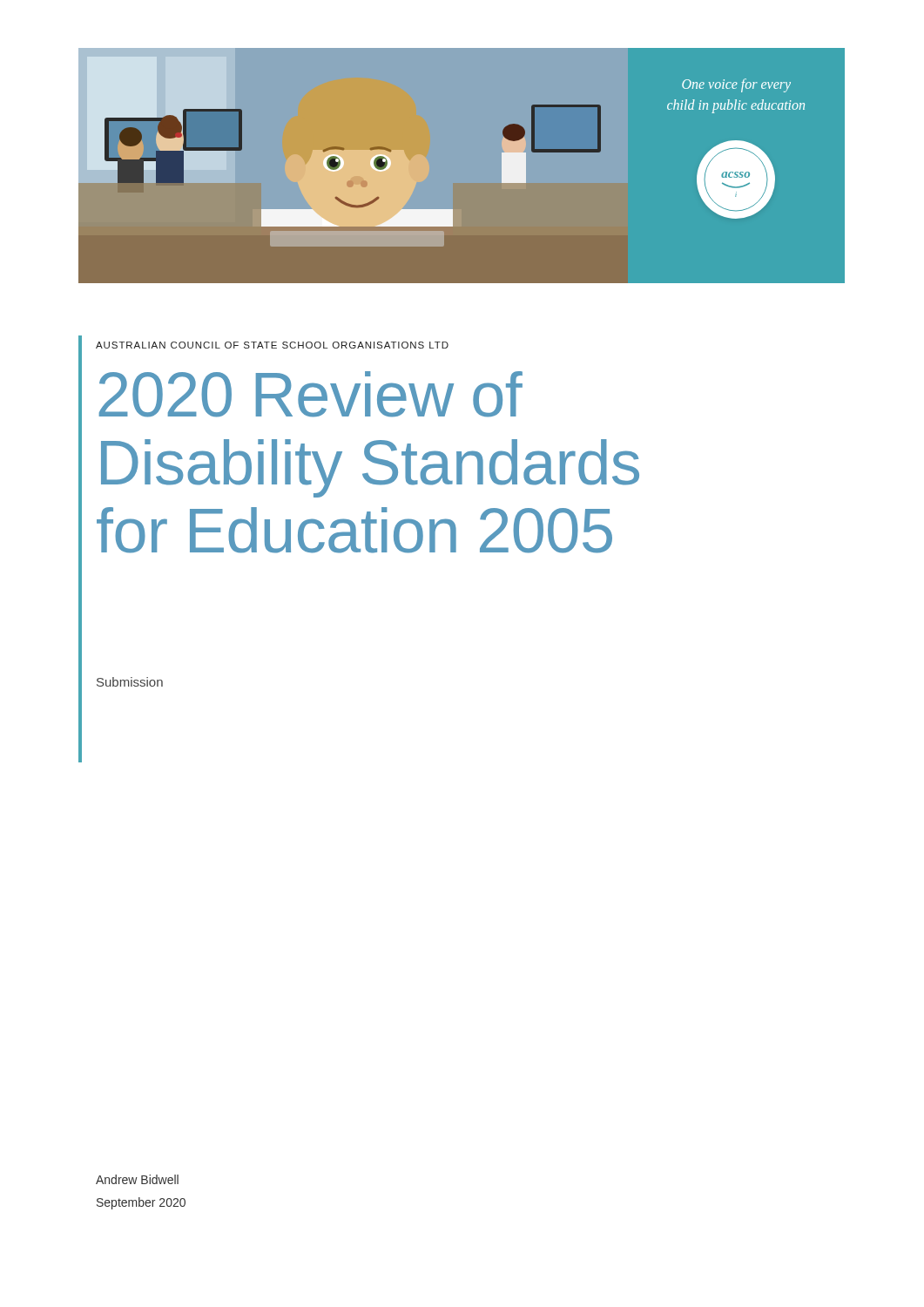Point to the element starting "Andrew Bidwell"

pos(137,1180)
